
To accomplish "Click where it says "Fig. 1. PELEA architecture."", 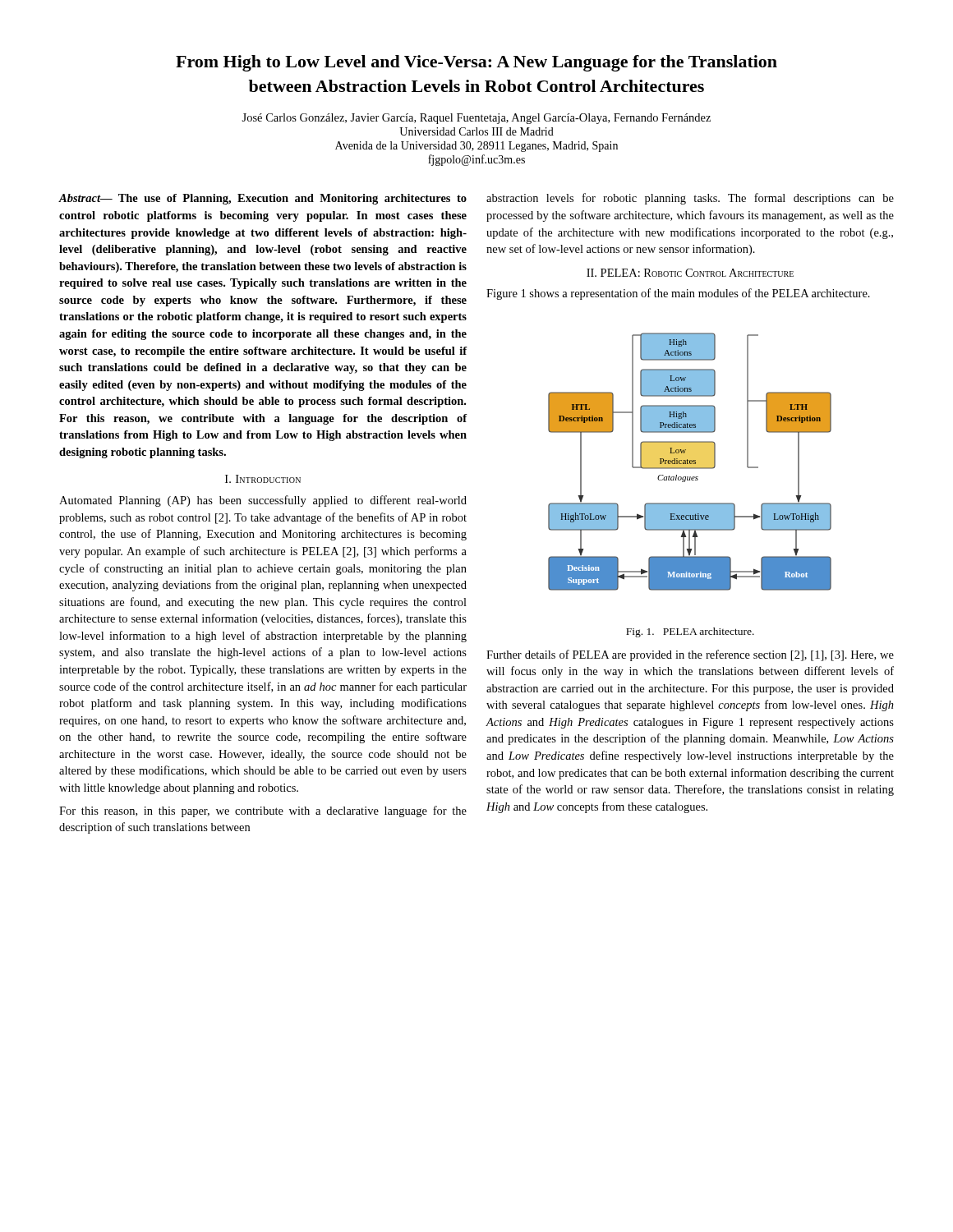I will 690,632.
